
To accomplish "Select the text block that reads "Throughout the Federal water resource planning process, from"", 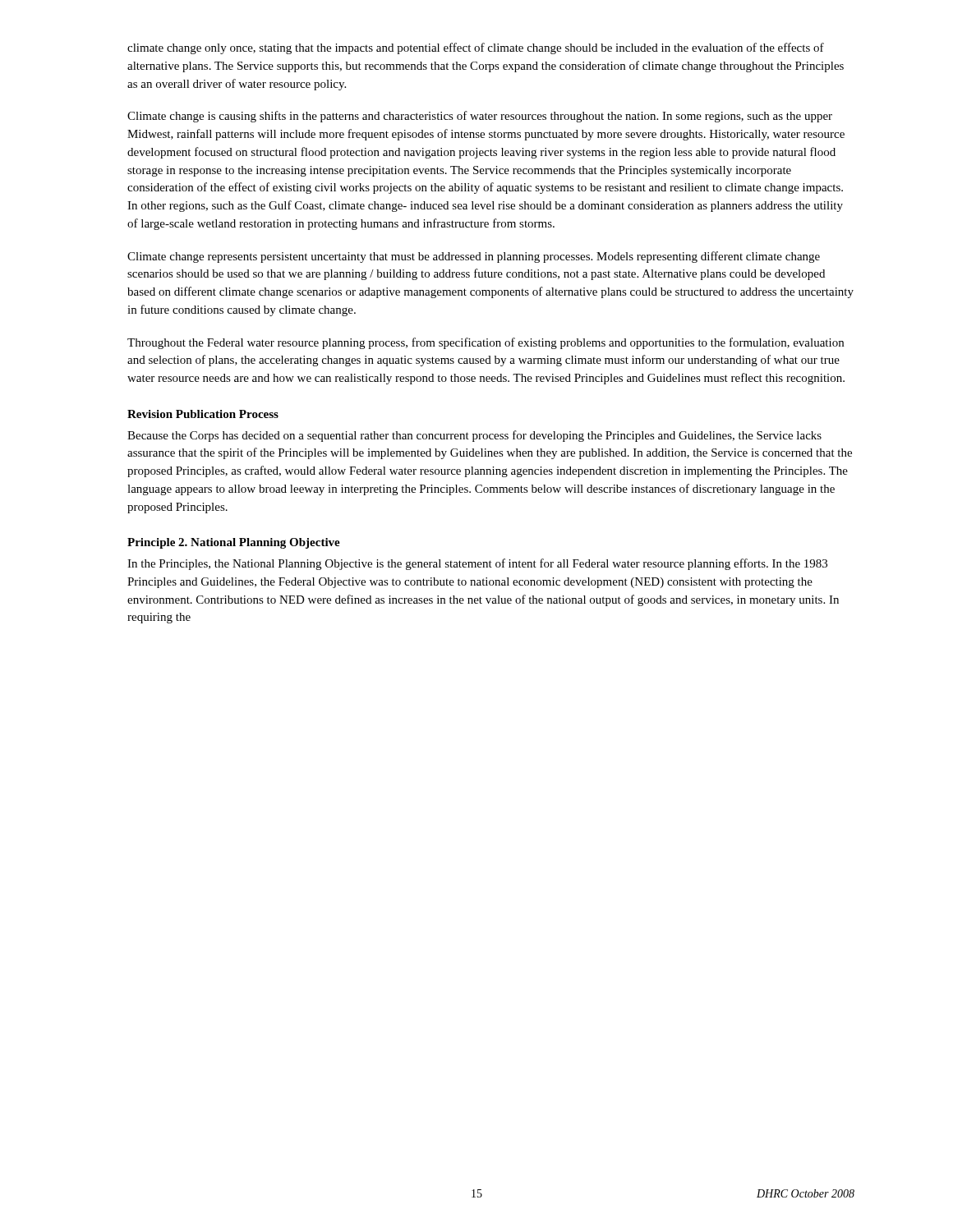I will coord(486,360).
